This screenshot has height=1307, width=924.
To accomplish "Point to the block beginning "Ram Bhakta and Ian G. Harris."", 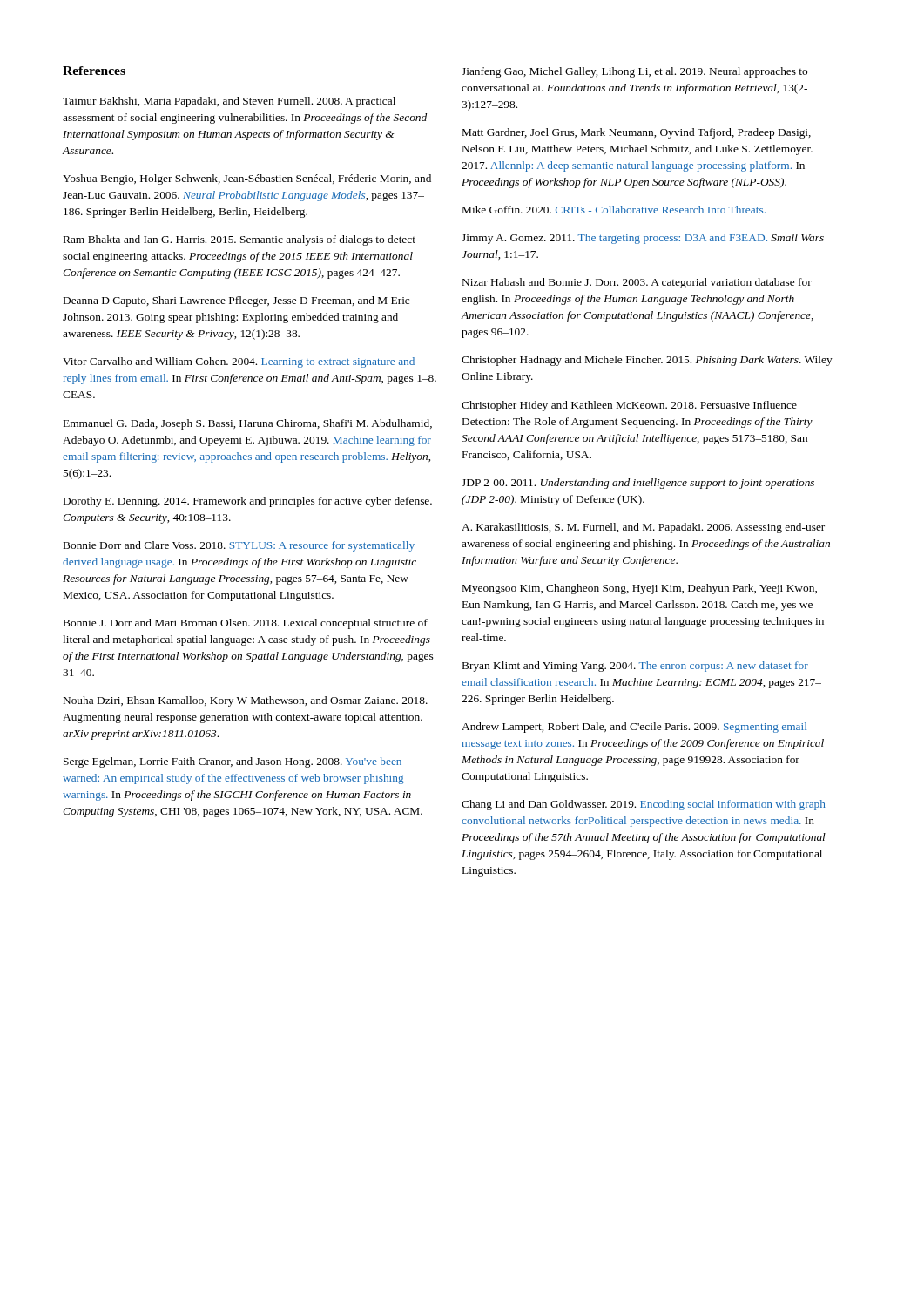I will [239, 256].
